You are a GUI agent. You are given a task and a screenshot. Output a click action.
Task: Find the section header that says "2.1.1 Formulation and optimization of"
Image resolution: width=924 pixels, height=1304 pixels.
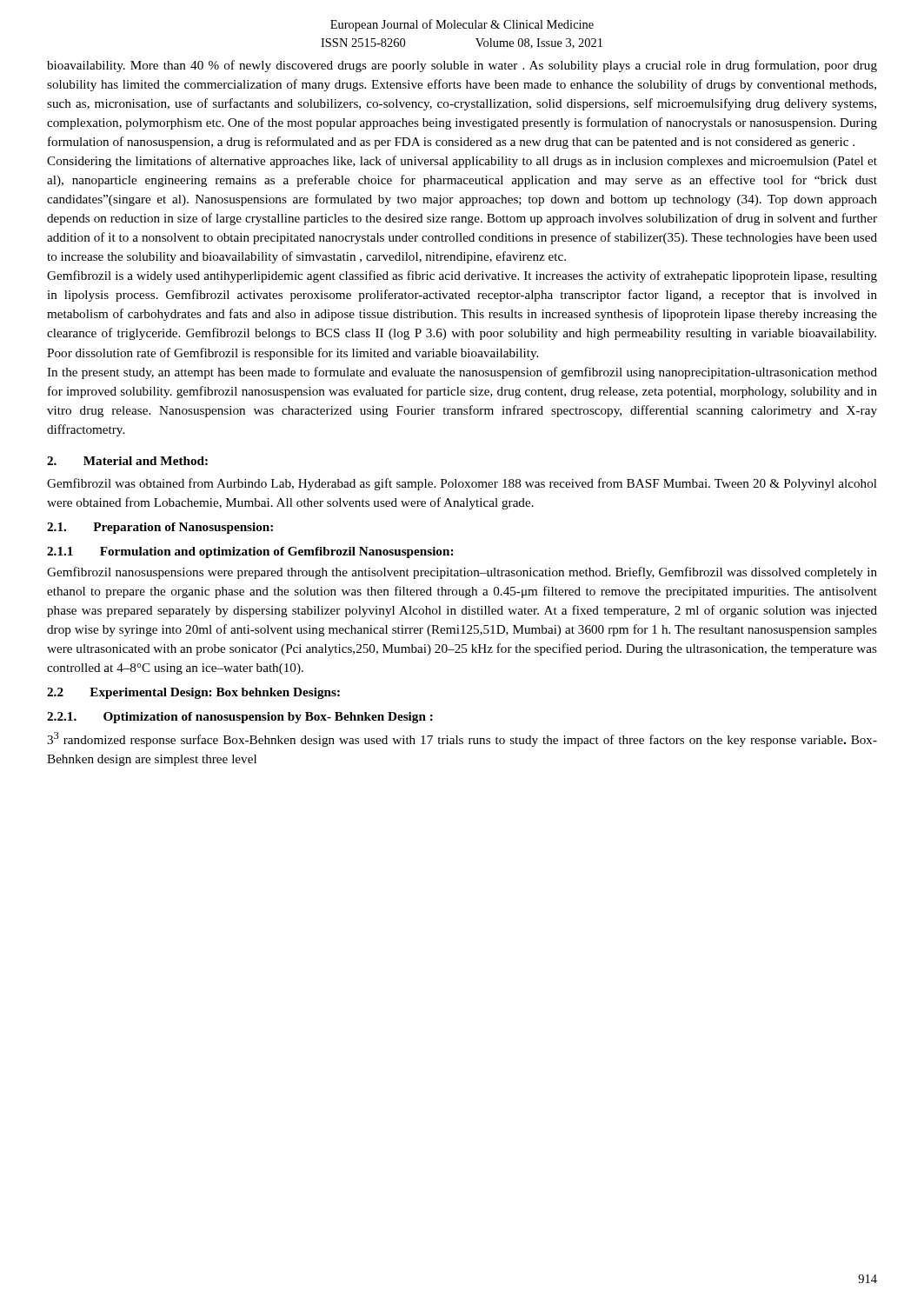click(x=251, y=551)
